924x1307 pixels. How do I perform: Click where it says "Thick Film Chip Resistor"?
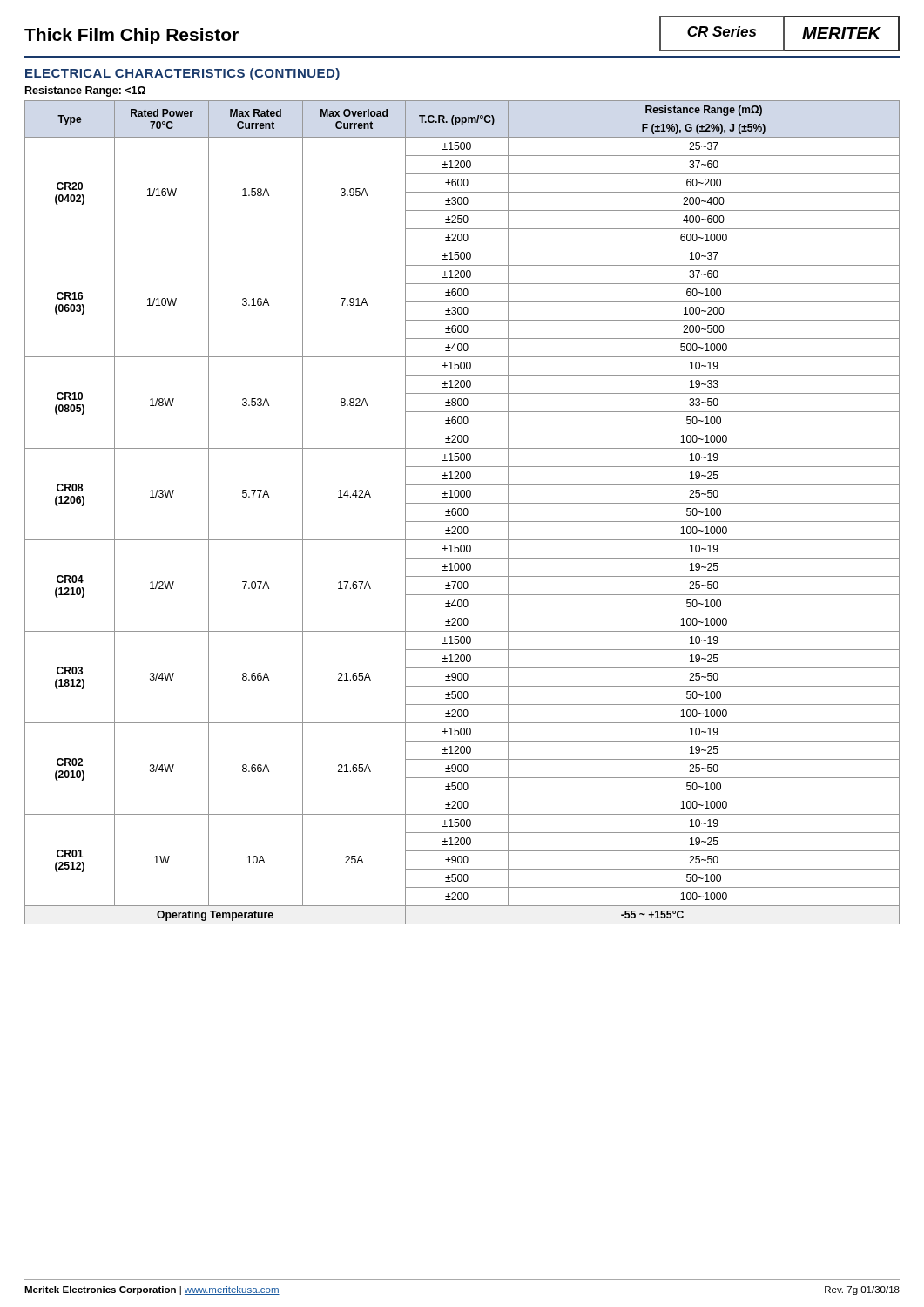(132, 34)
